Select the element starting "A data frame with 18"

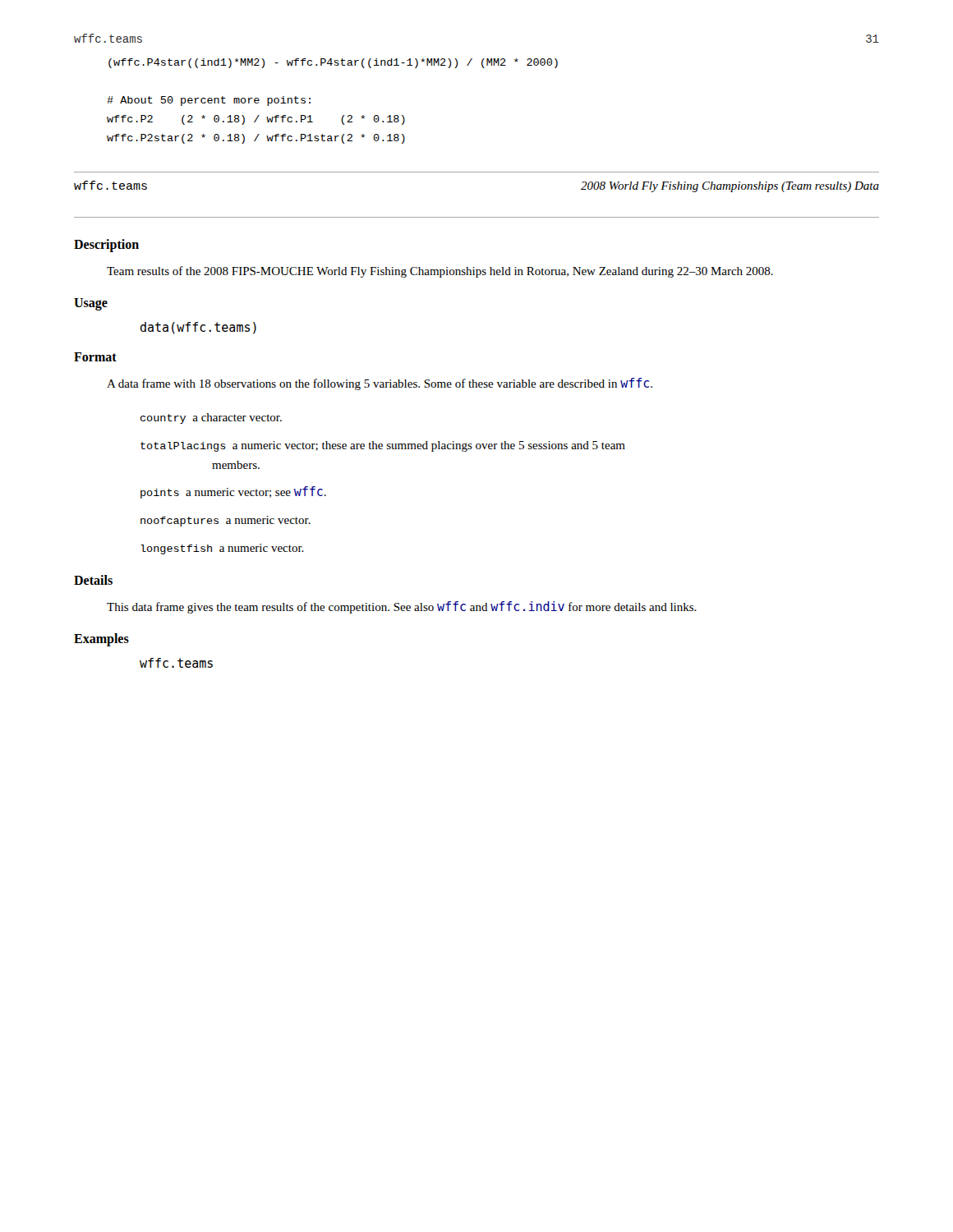(x=380, y=384)
